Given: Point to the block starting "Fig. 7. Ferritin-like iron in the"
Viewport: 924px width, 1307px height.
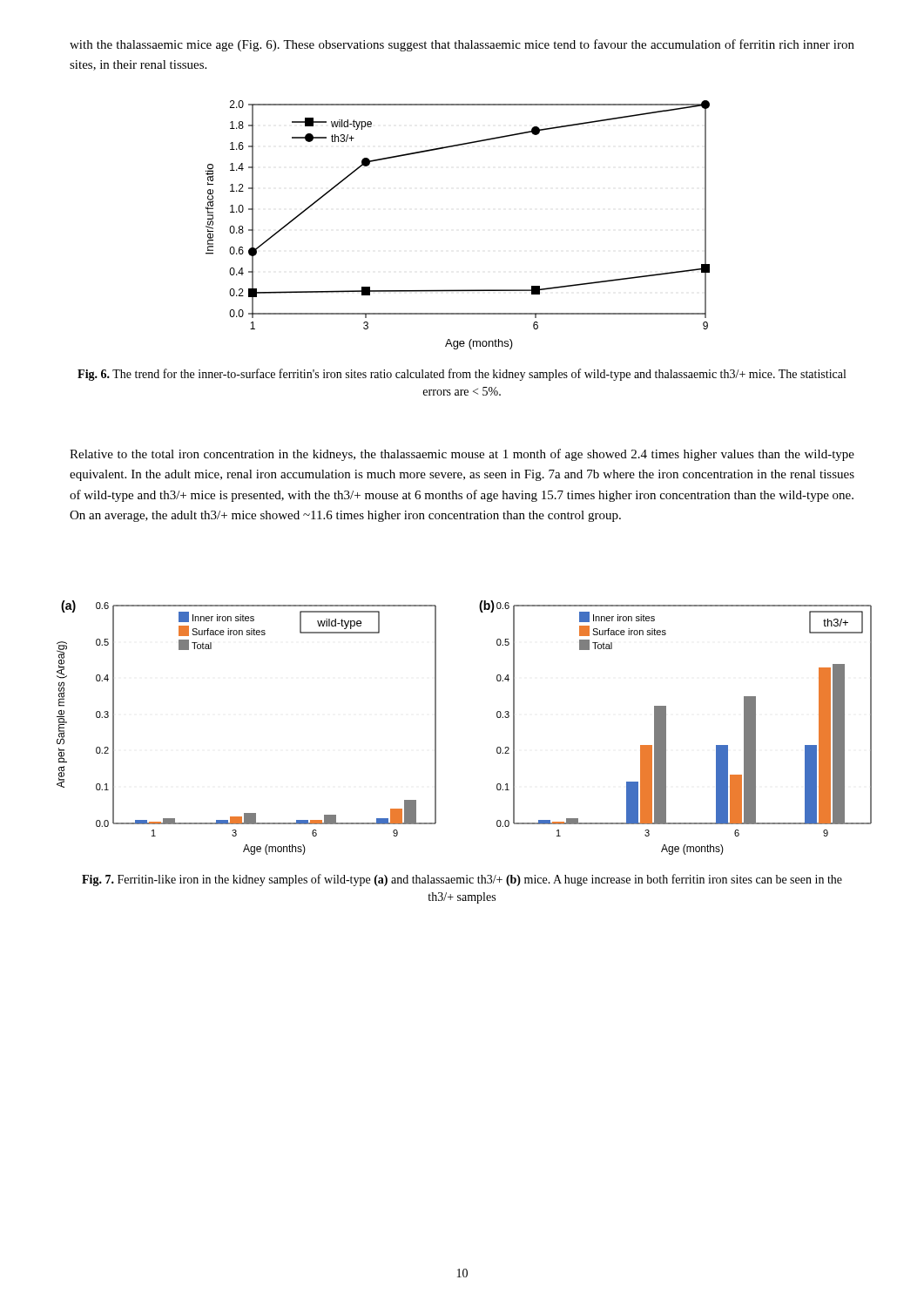Looking at the screenshot, I should [x=462, y=888].
